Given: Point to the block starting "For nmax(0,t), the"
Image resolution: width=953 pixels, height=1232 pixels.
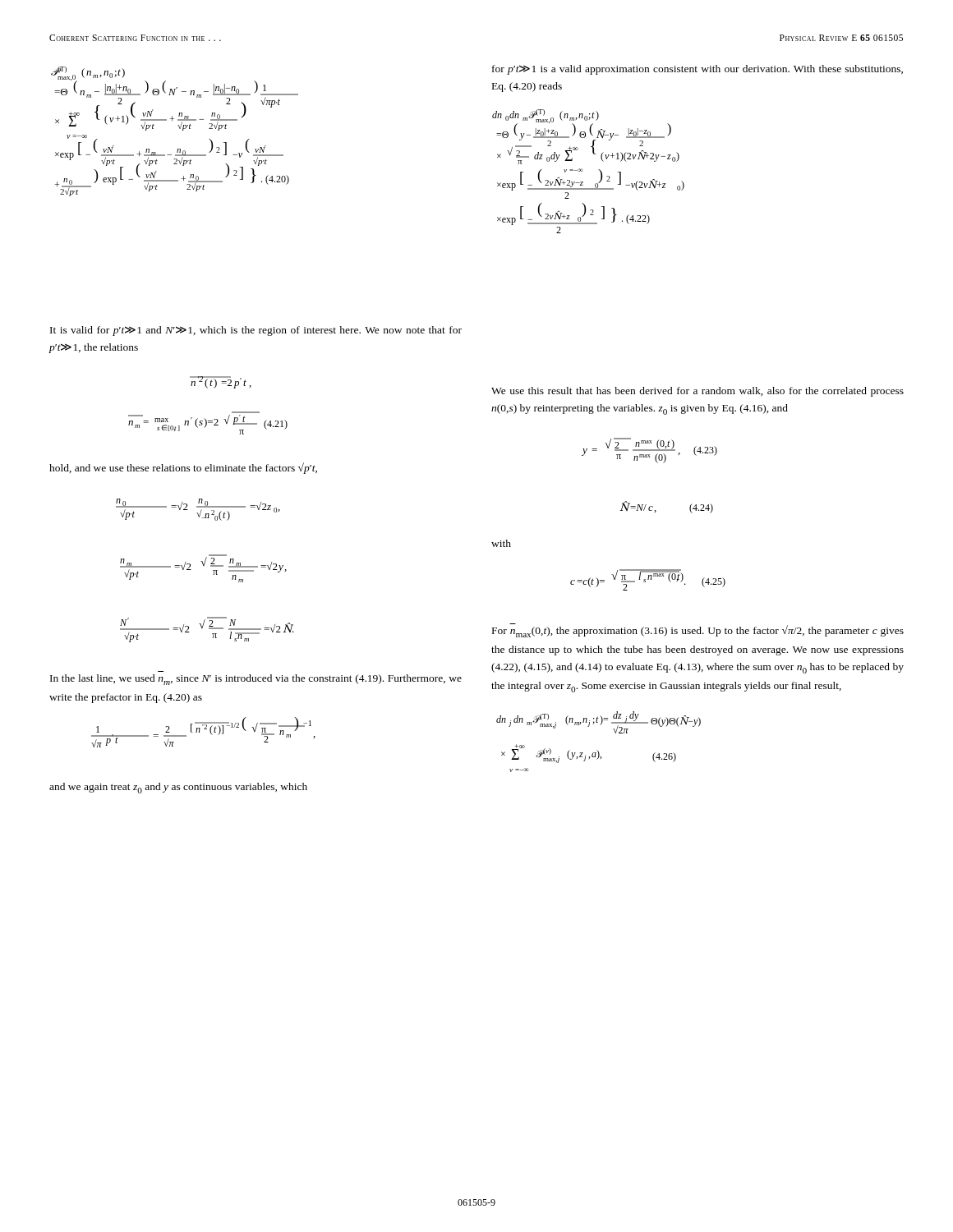Looking at the screenshot, I should (698, 659).
